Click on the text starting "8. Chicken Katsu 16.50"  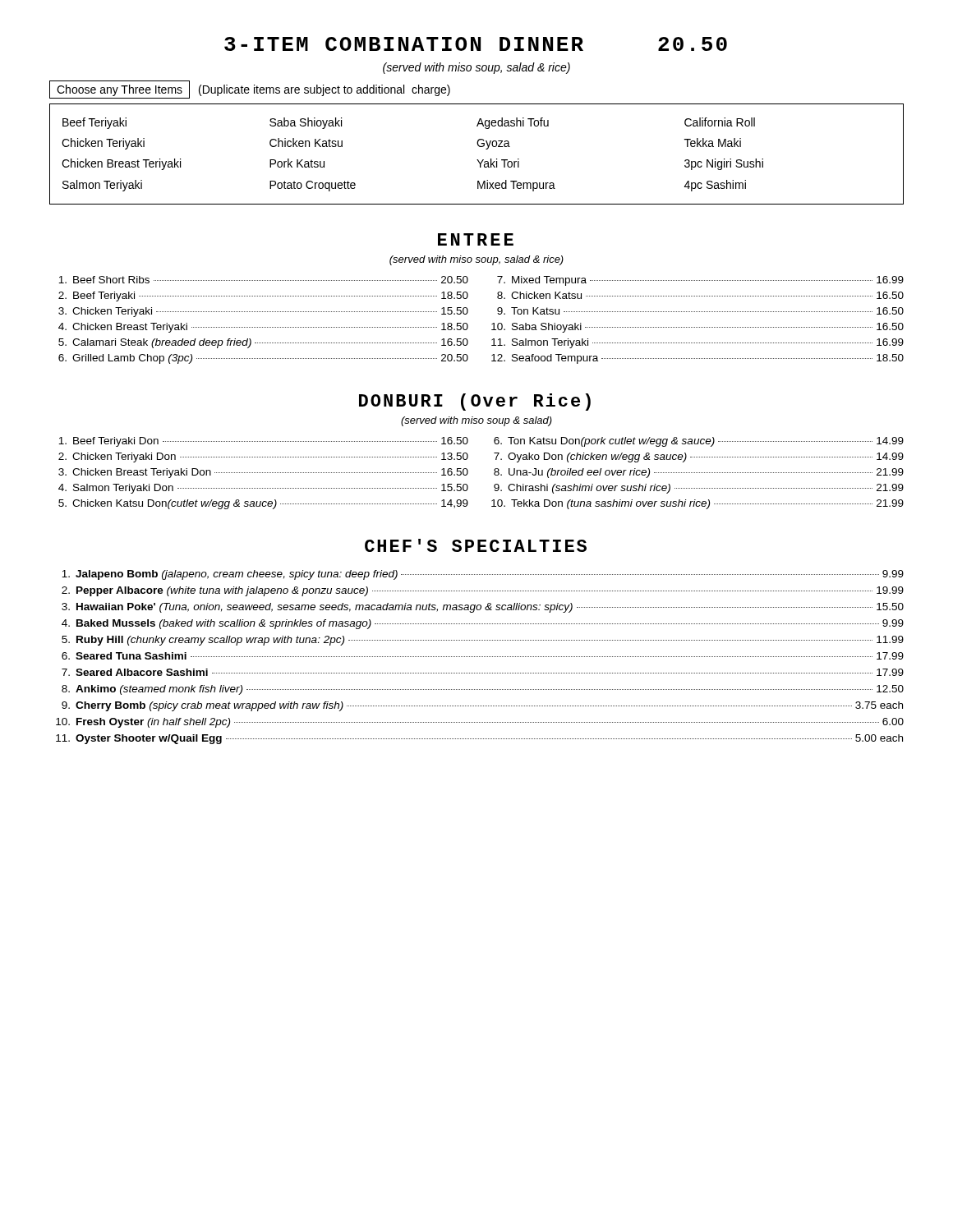(x=694, y=295)
